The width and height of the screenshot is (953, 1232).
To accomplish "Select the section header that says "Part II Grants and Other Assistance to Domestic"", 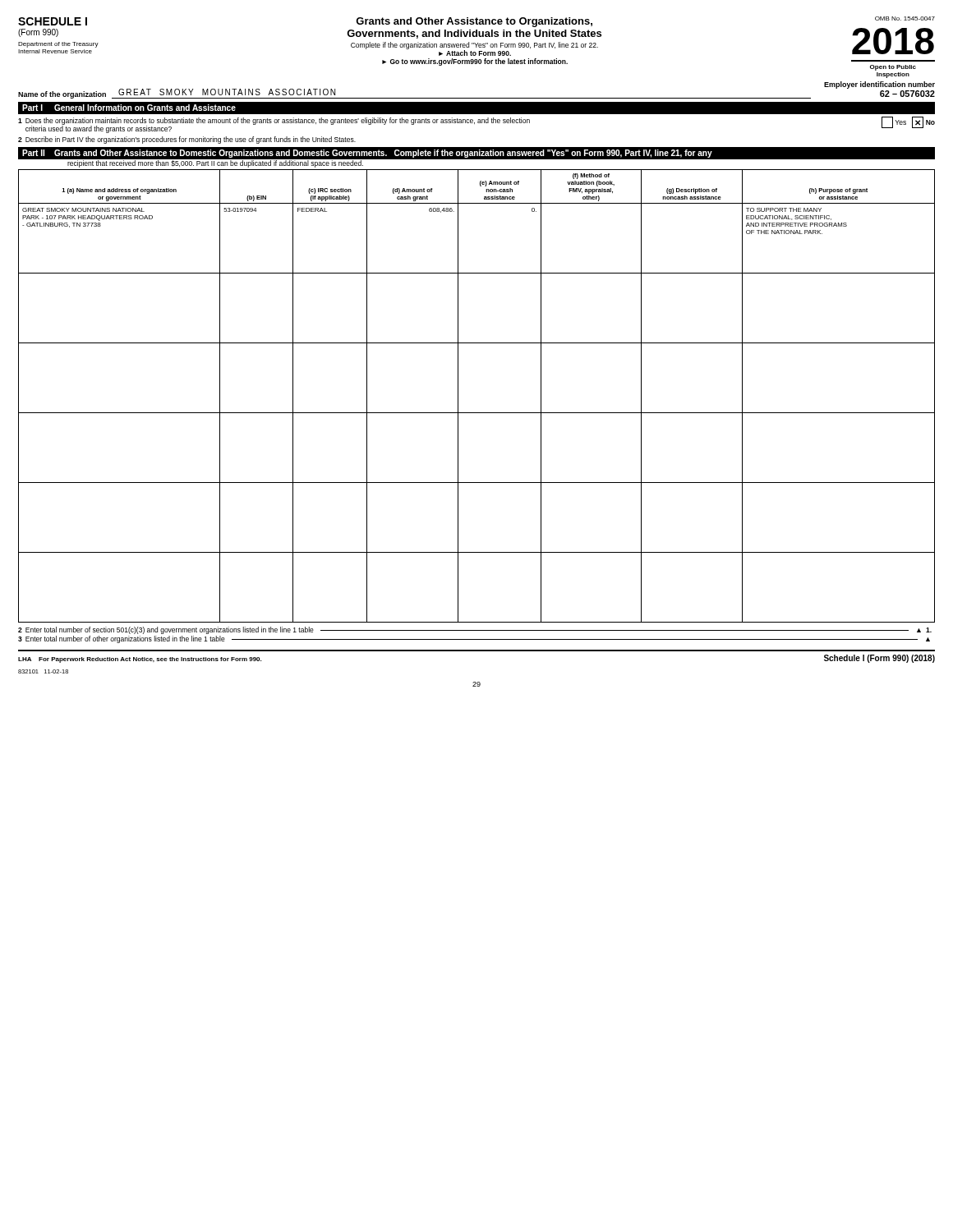I will click(x=367, y=153).
